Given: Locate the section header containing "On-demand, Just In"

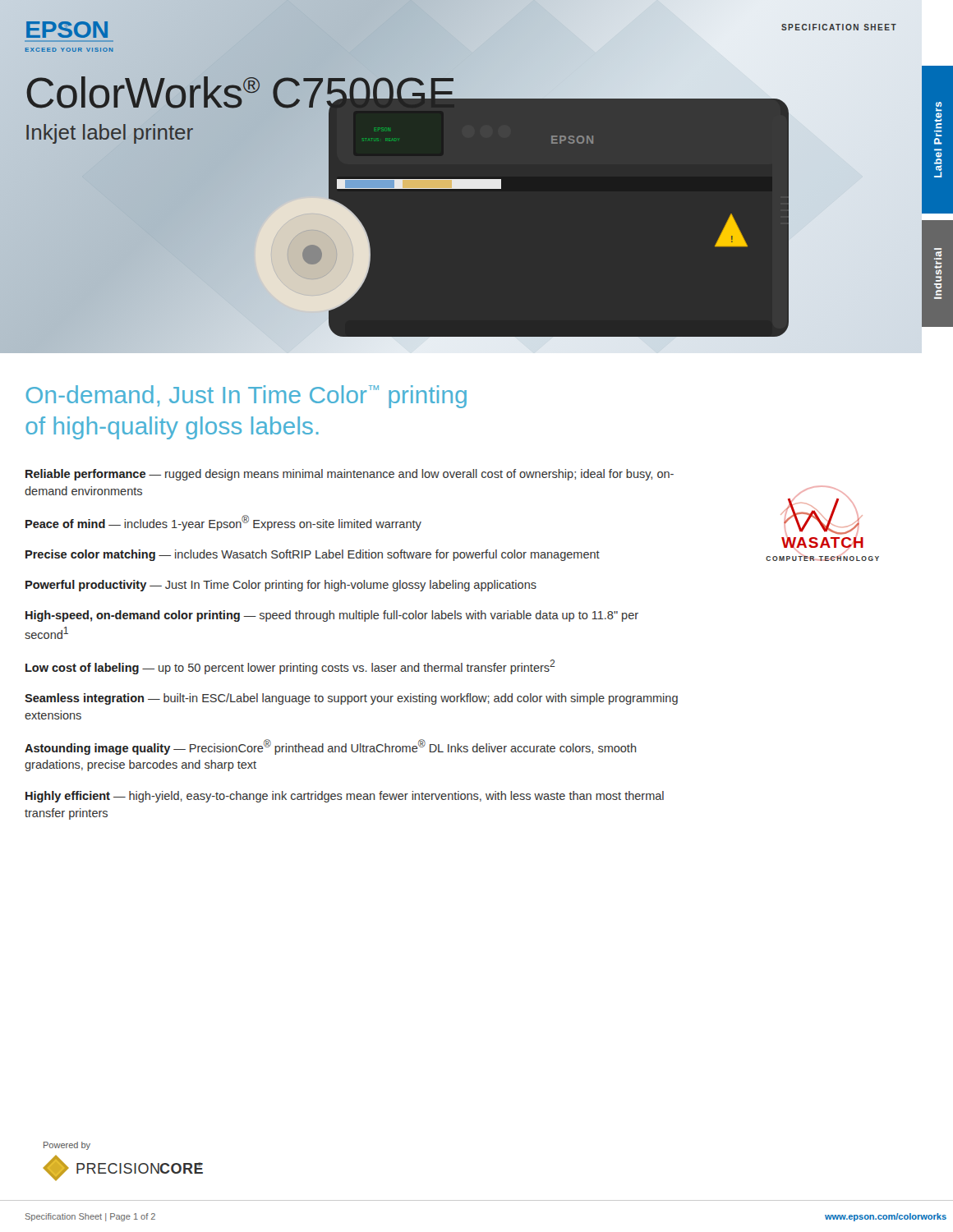Looking at the screenshot, I should 333,410.
